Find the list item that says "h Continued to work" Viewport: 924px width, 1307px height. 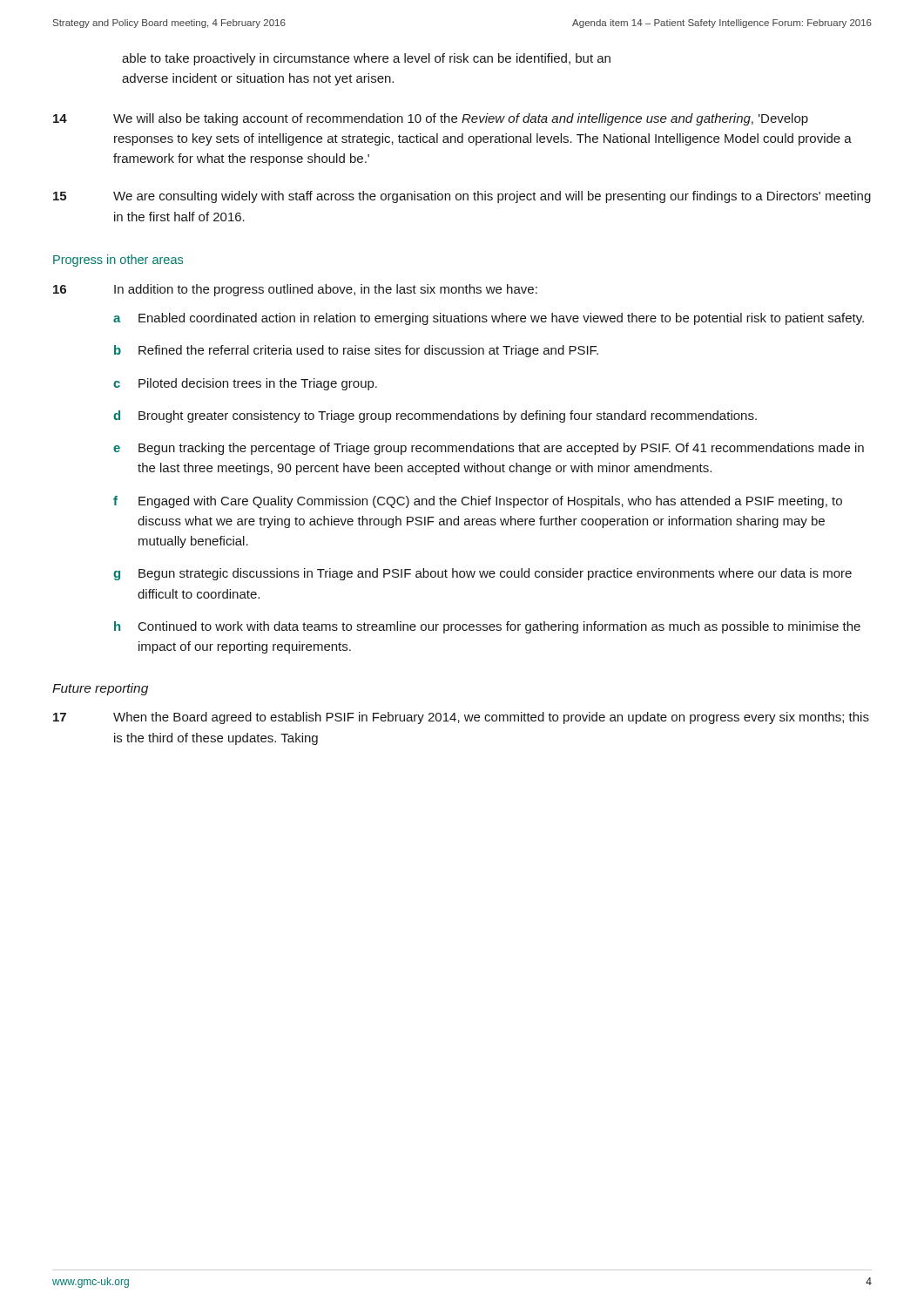coord(492,636)
